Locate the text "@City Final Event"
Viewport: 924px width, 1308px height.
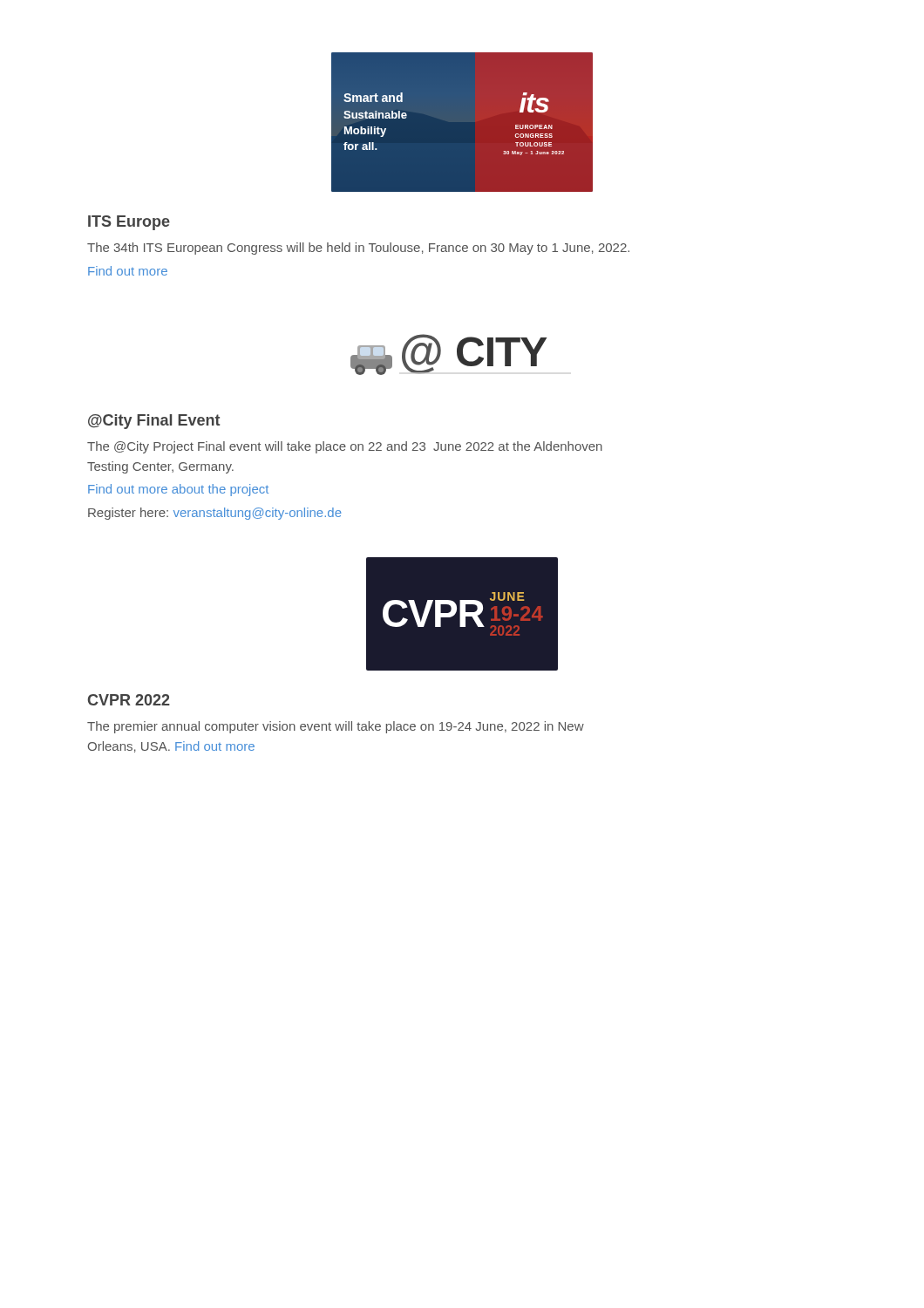coord(154,420)
